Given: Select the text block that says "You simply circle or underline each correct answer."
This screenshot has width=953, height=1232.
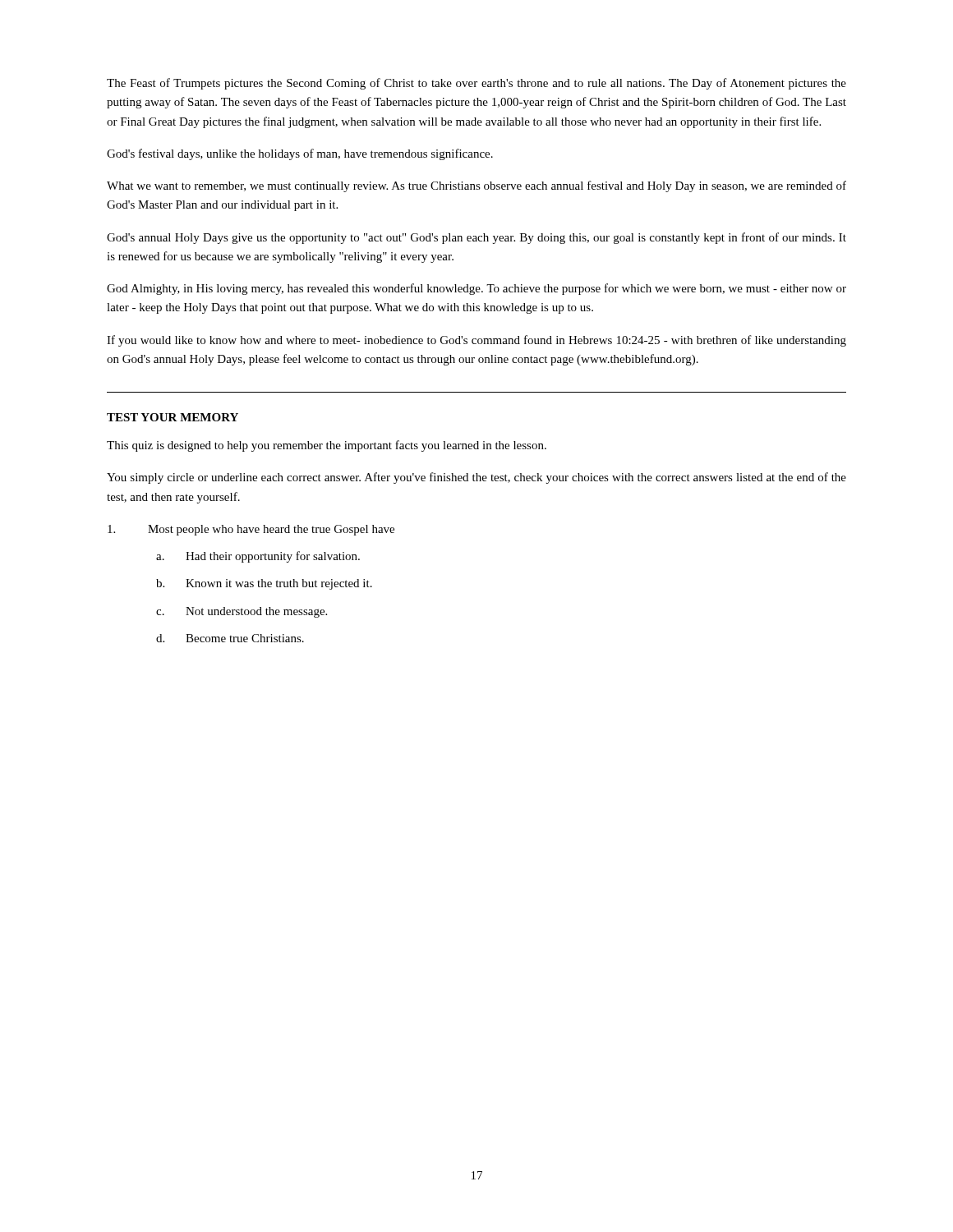Looking at the screenshot, I should (x=476, y=487).
